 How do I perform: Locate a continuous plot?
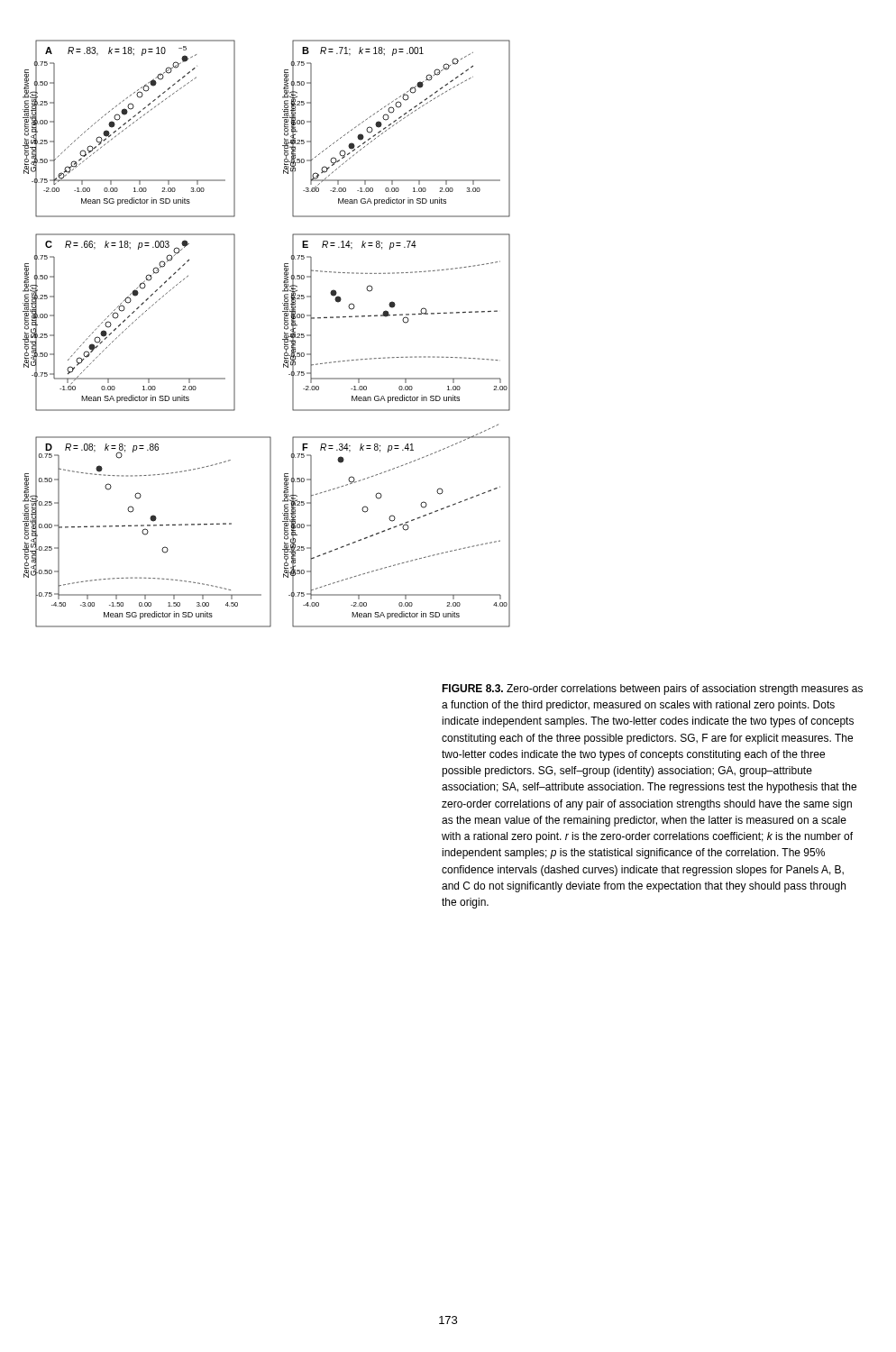(x=270, y=487)
